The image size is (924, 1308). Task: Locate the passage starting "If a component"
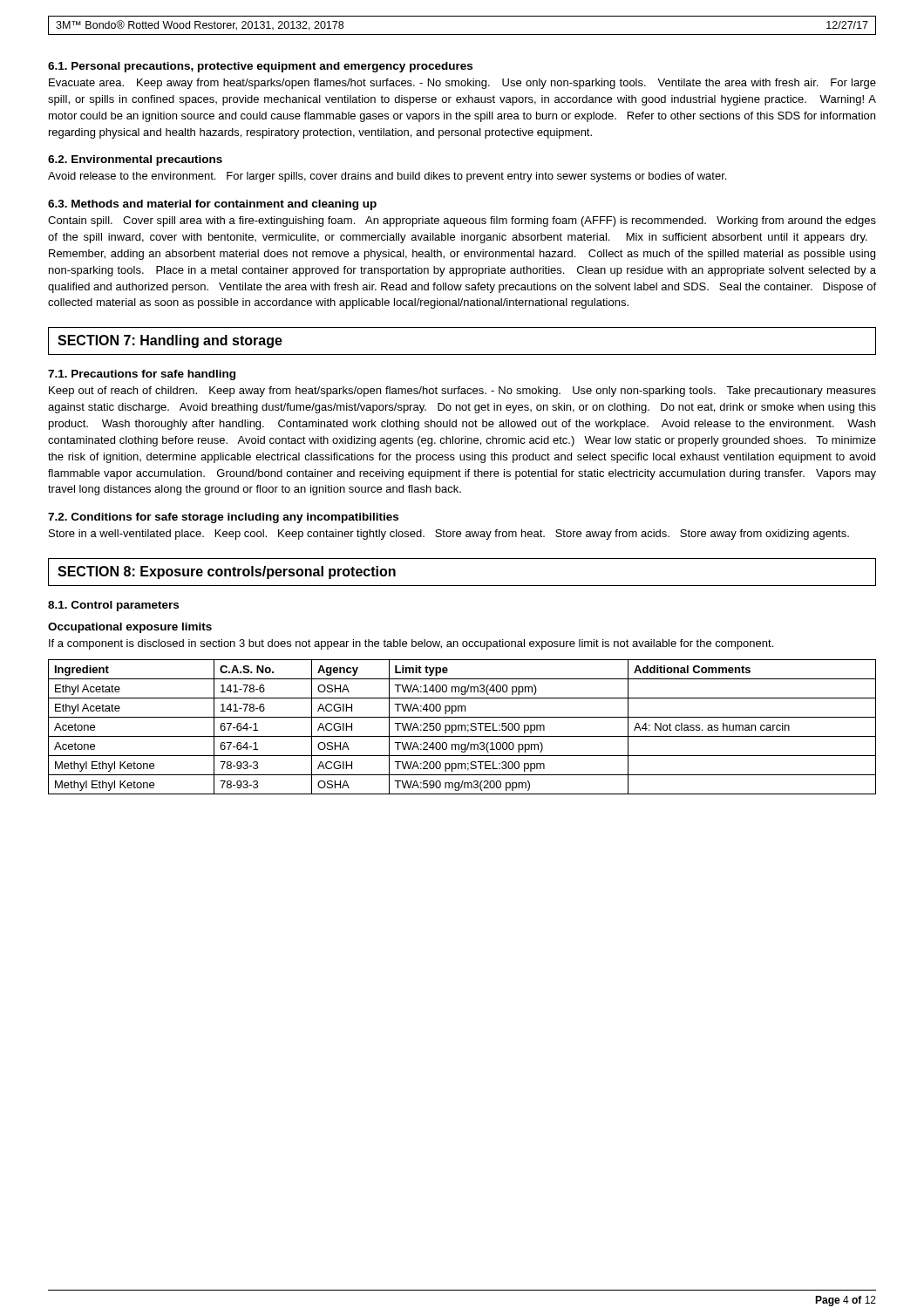[411, 643]
